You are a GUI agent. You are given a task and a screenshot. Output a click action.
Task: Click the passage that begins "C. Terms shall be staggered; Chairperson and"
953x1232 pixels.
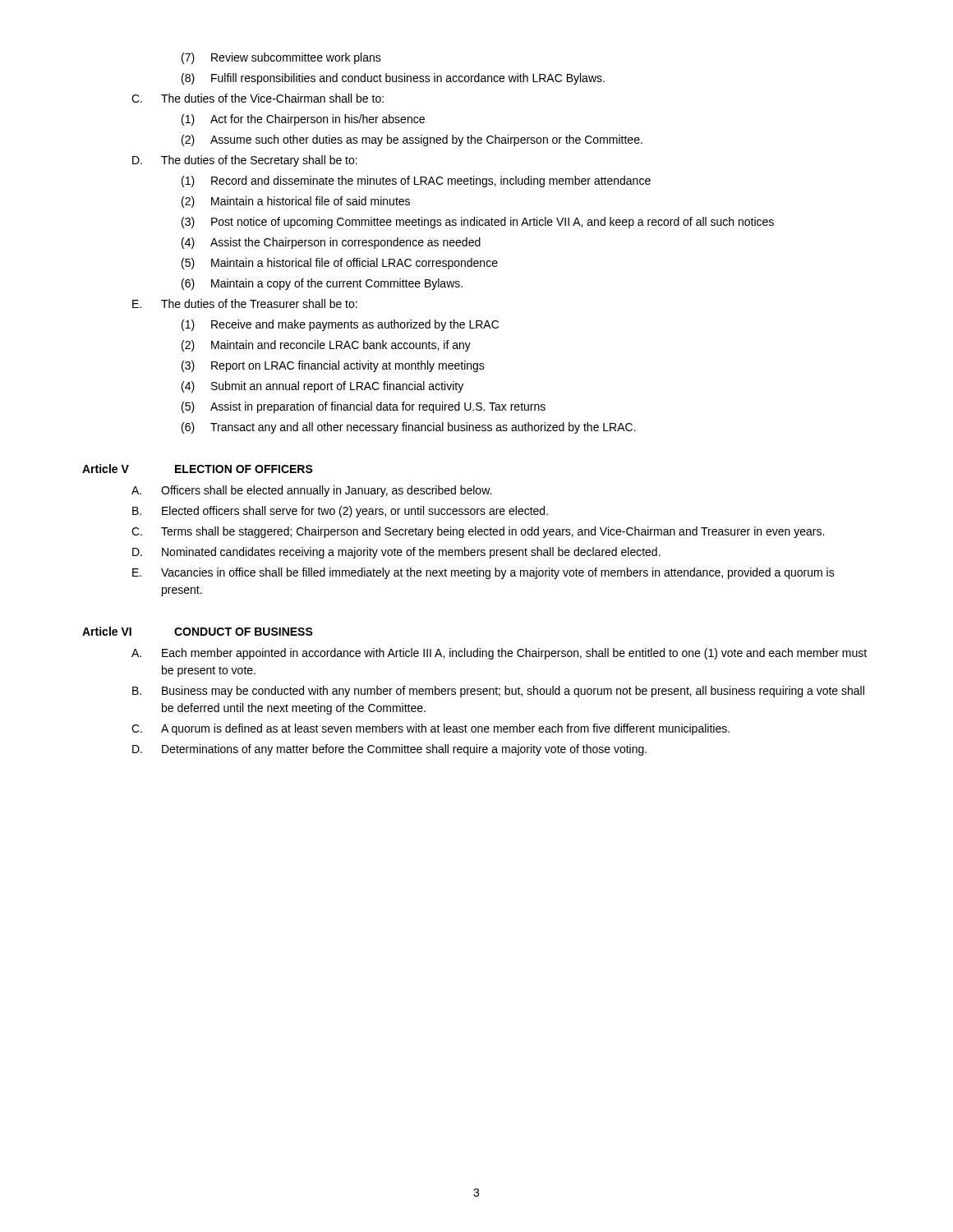point(501,532)
